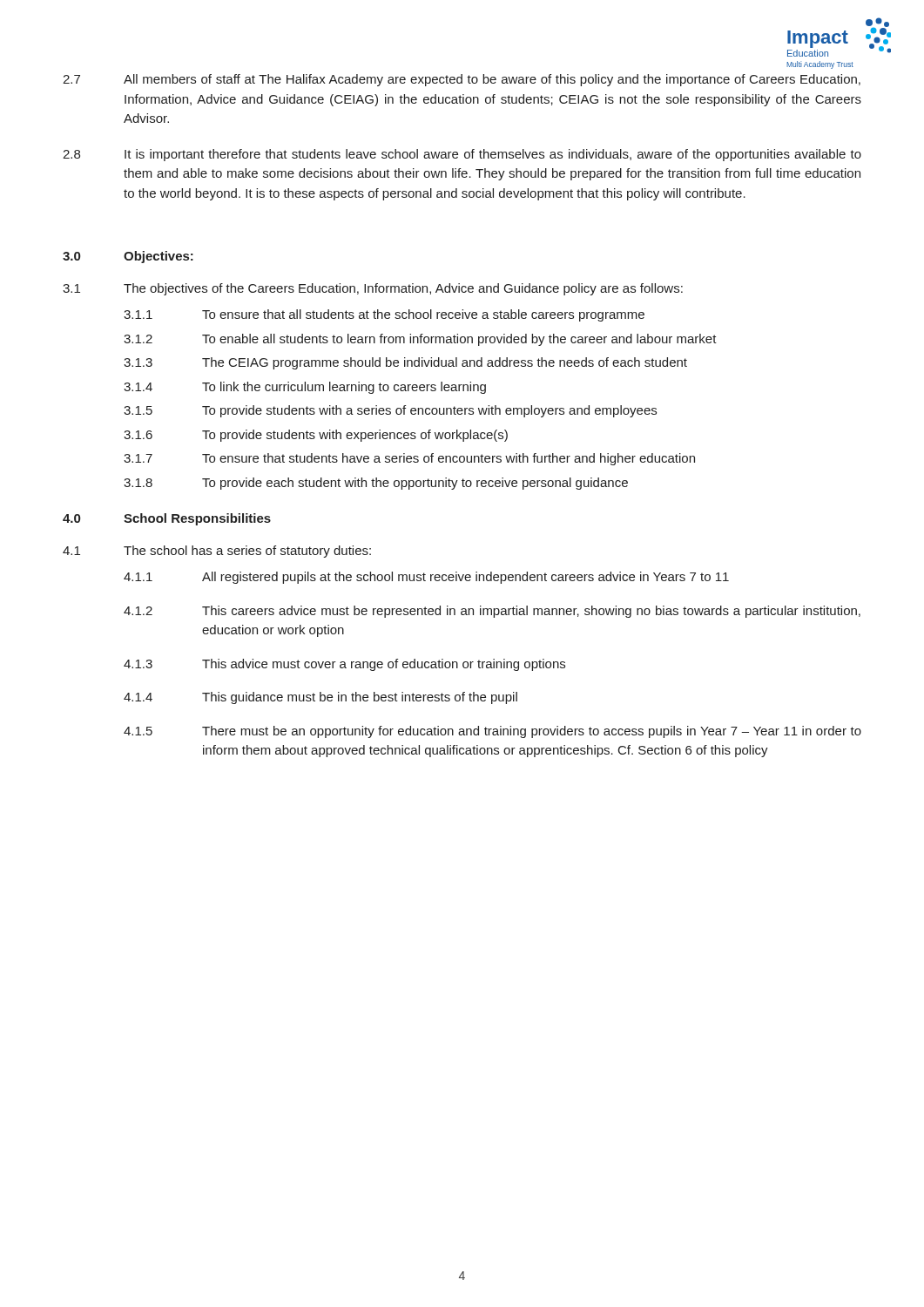924x1307 pixels.
Task: Click on the text starting "3.1 The objectives of"
Action: pos(462,288)
